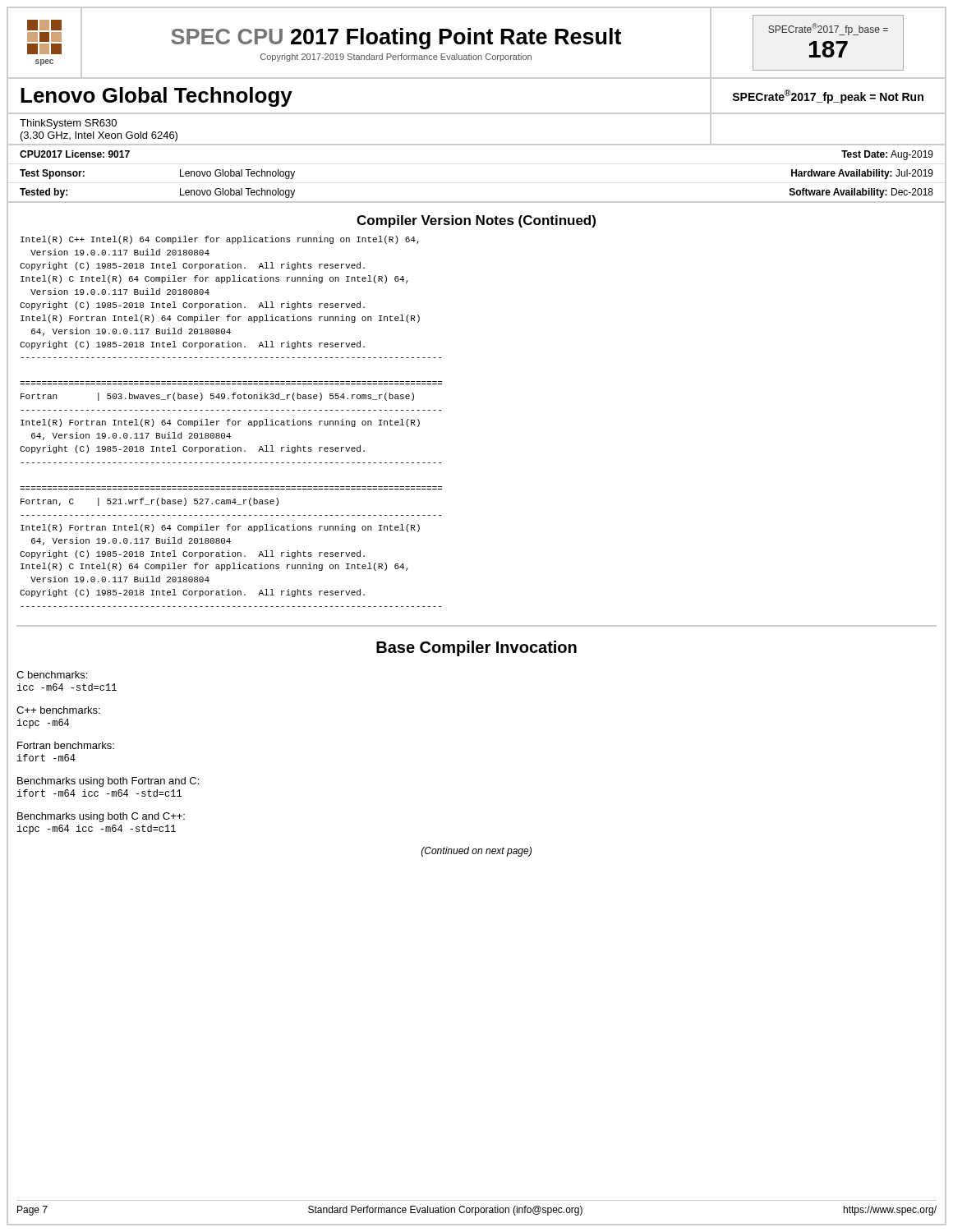Click where it says "Test Sponsor:"
This screenshot has height=1232, width=953.
53,173
